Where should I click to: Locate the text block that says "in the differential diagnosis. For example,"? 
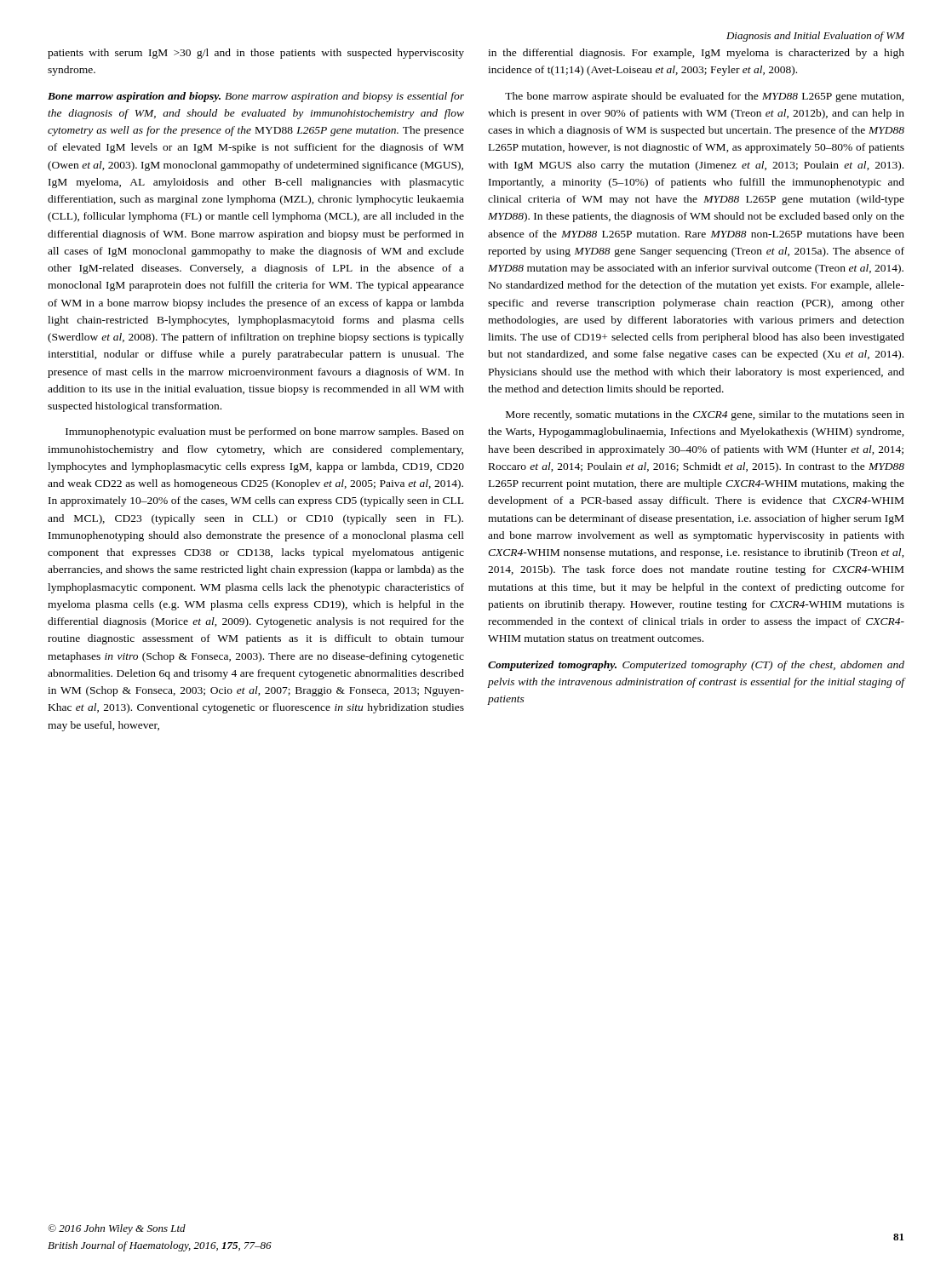(x=696, y=62)
